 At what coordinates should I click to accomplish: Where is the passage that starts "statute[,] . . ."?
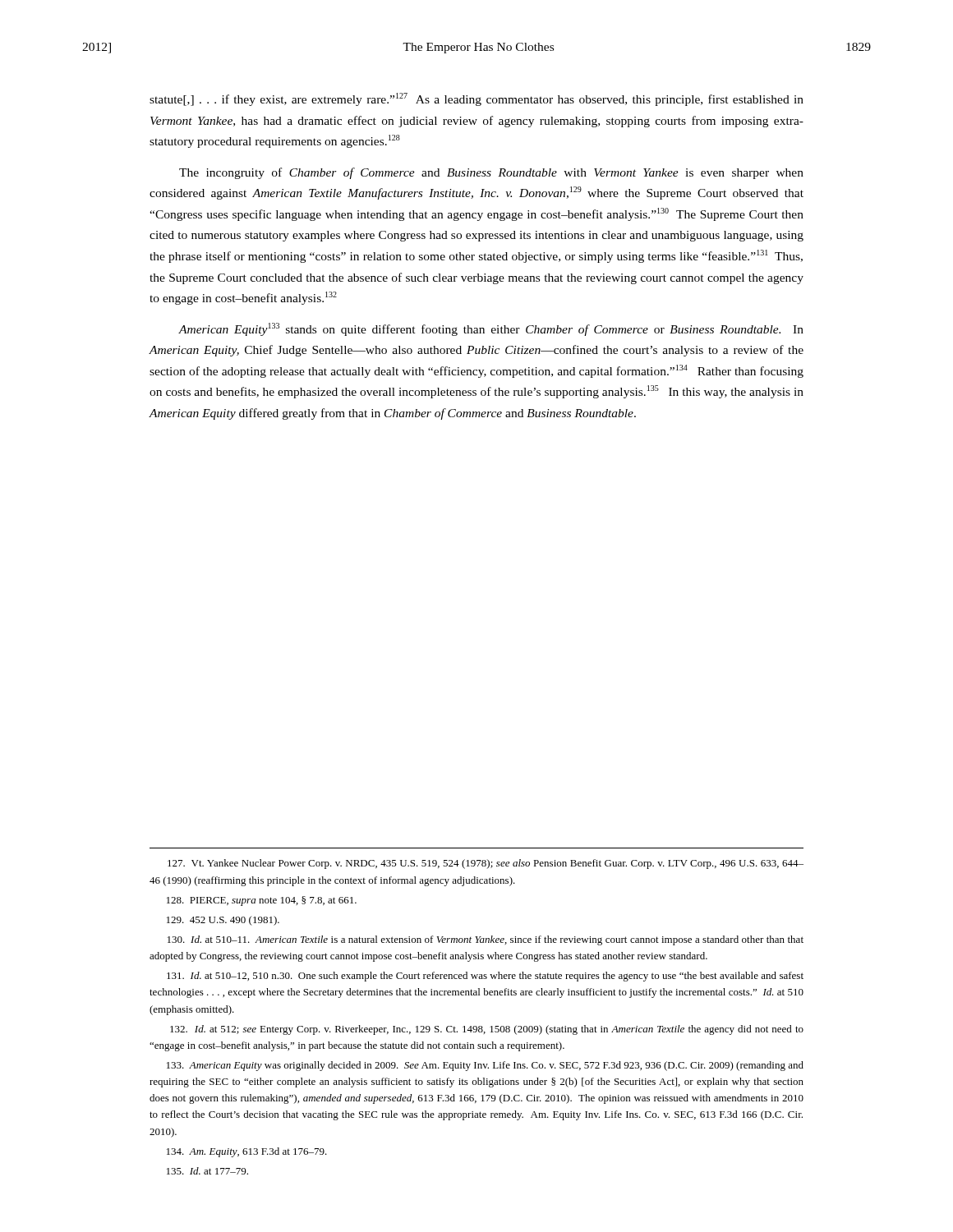click(x=476, y=120)
